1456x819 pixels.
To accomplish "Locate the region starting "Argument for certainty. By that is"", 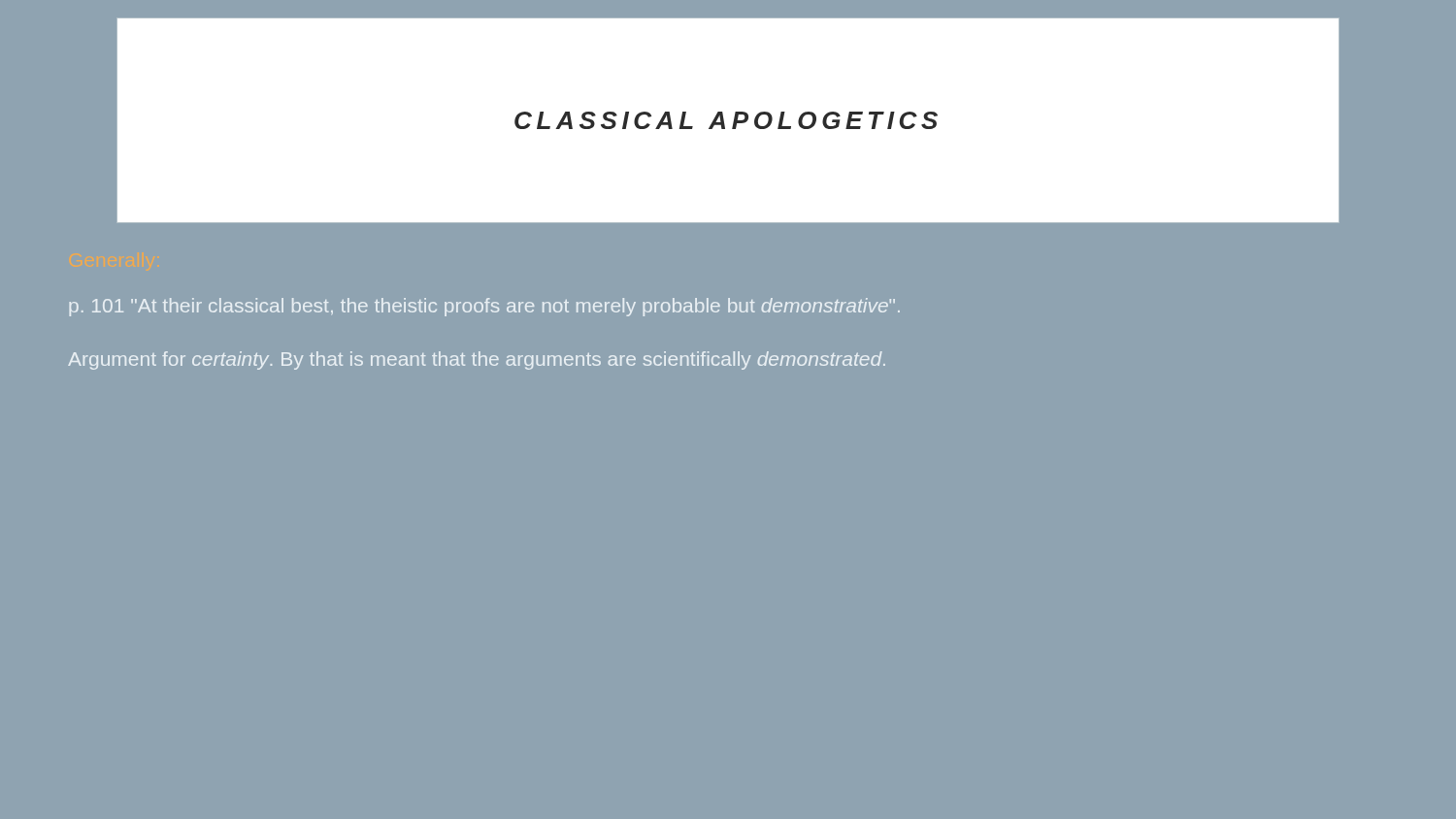I will [x=478, y=359].
